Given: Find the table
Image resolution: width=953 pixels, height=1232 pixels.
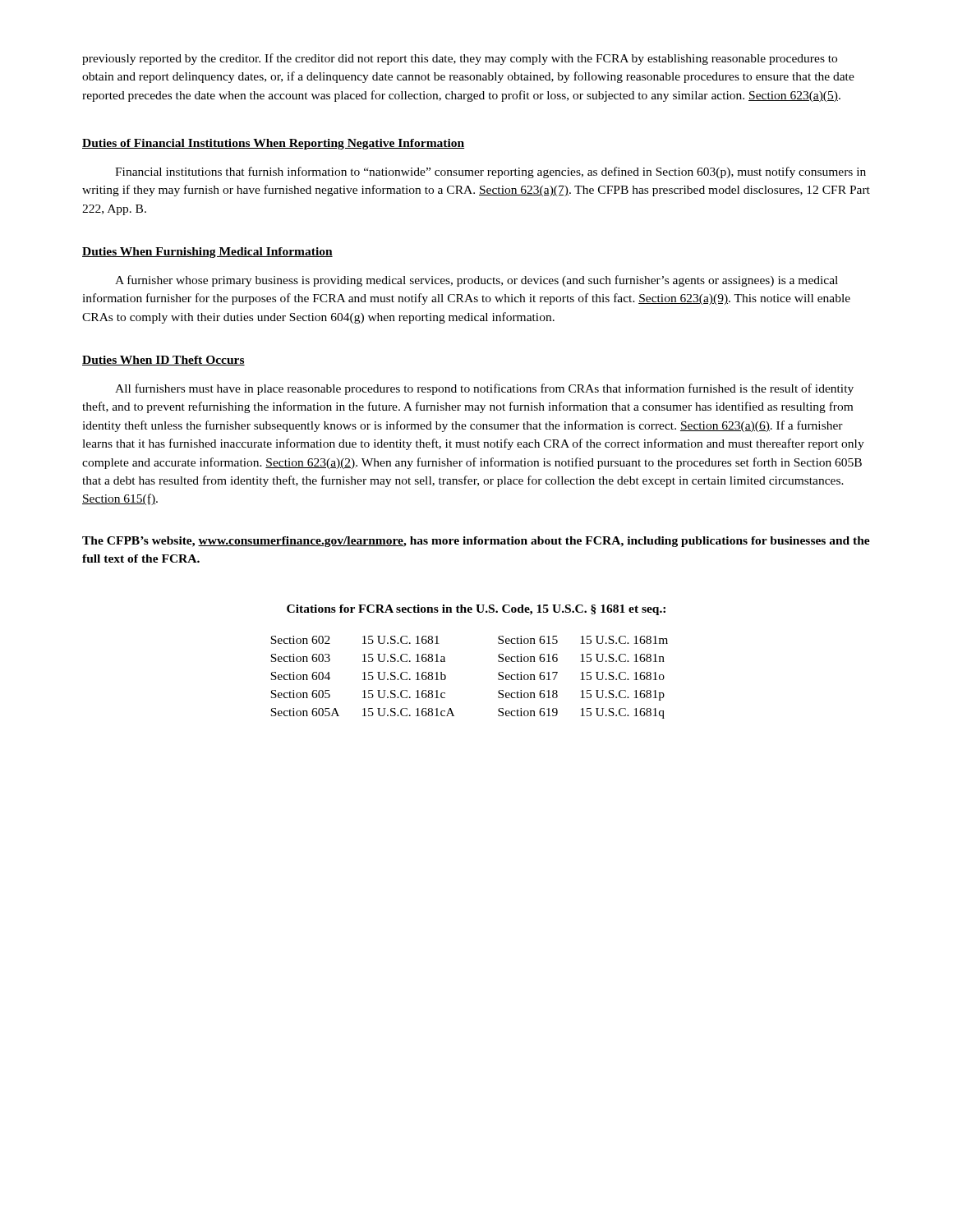Looking at the screenshot, I should tap(476, 661).
